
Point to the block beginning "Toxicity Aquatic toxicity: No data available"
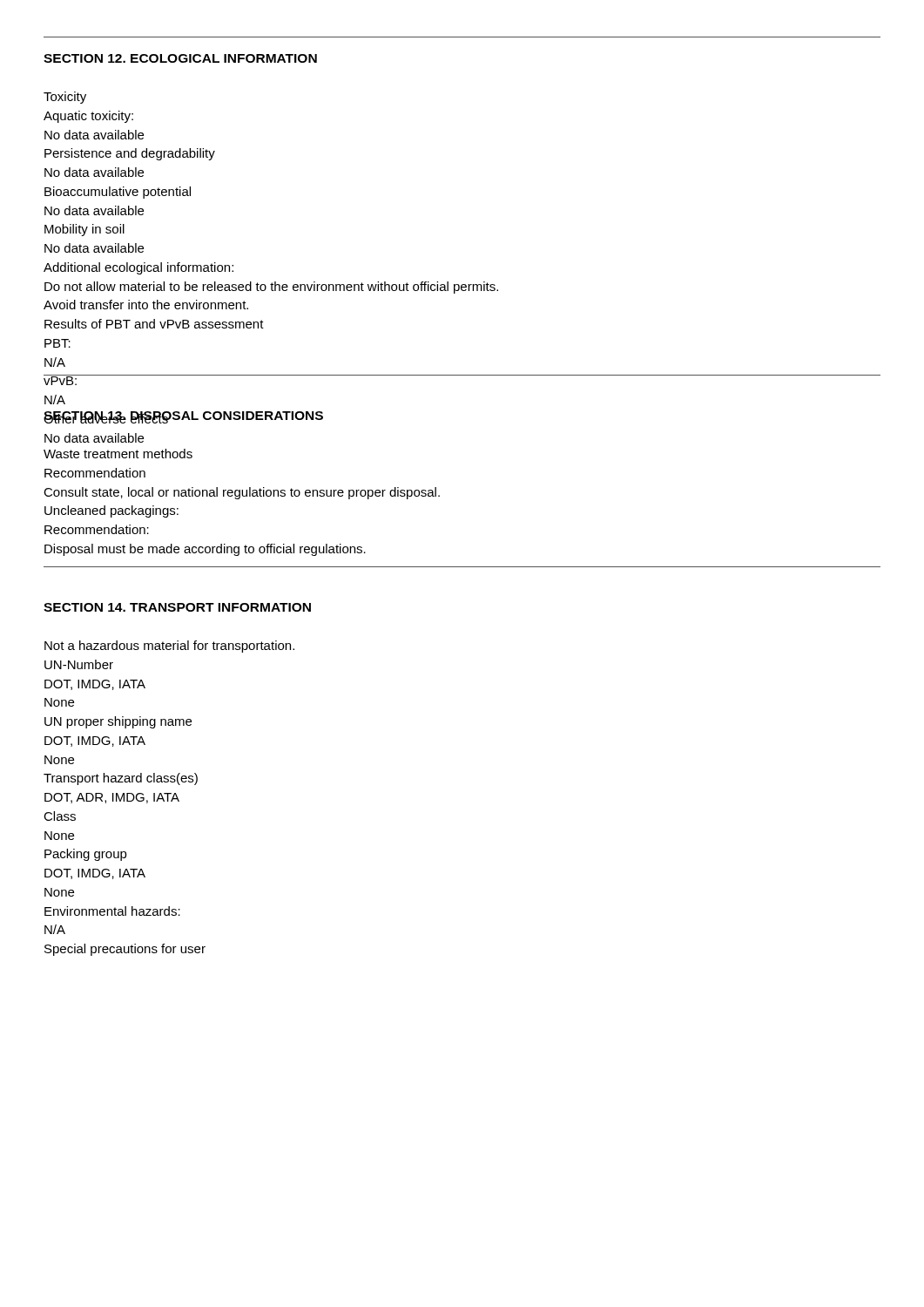pos(65,98)
